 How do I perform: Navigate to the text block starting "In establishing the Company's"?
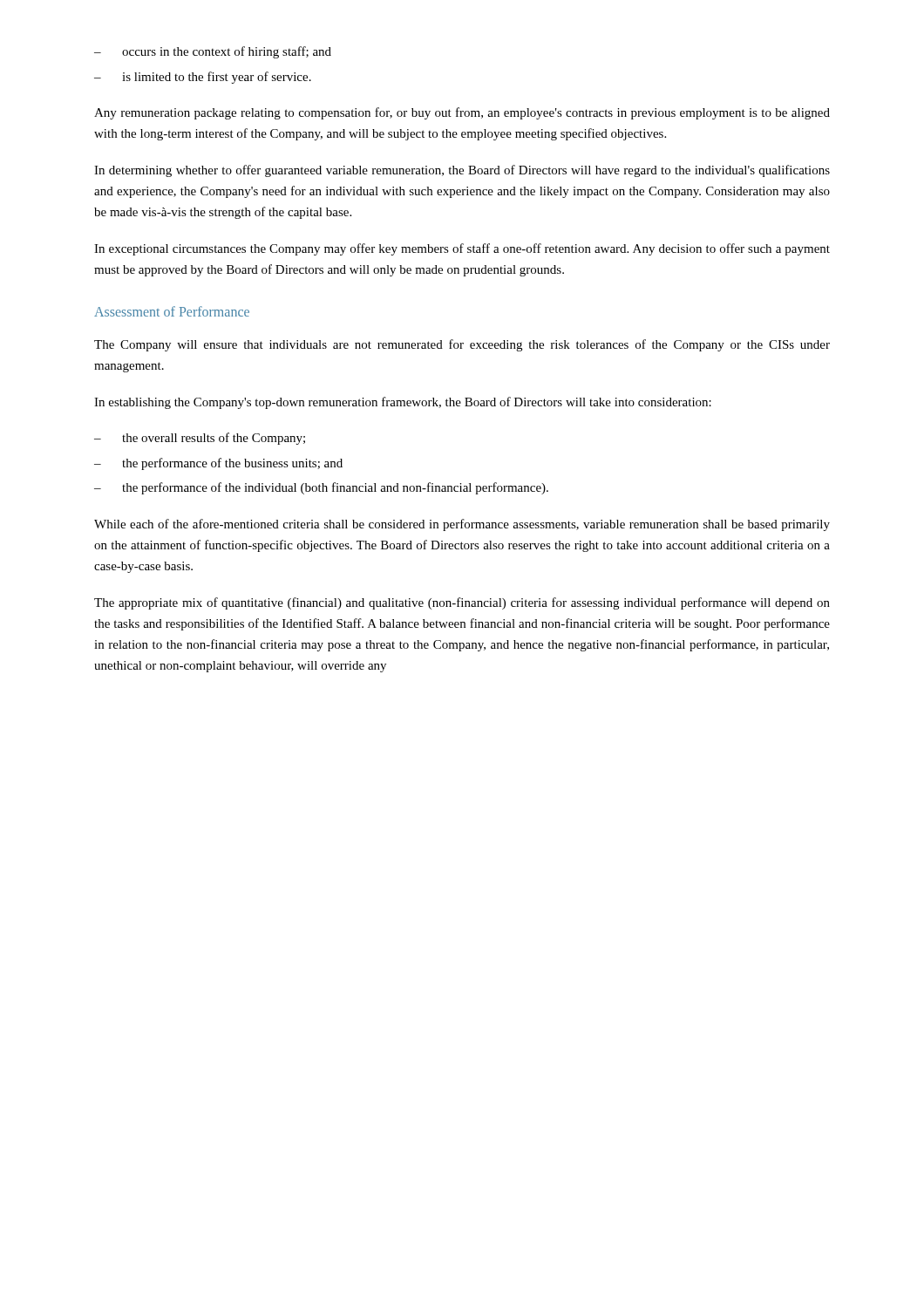pos(403,402)
